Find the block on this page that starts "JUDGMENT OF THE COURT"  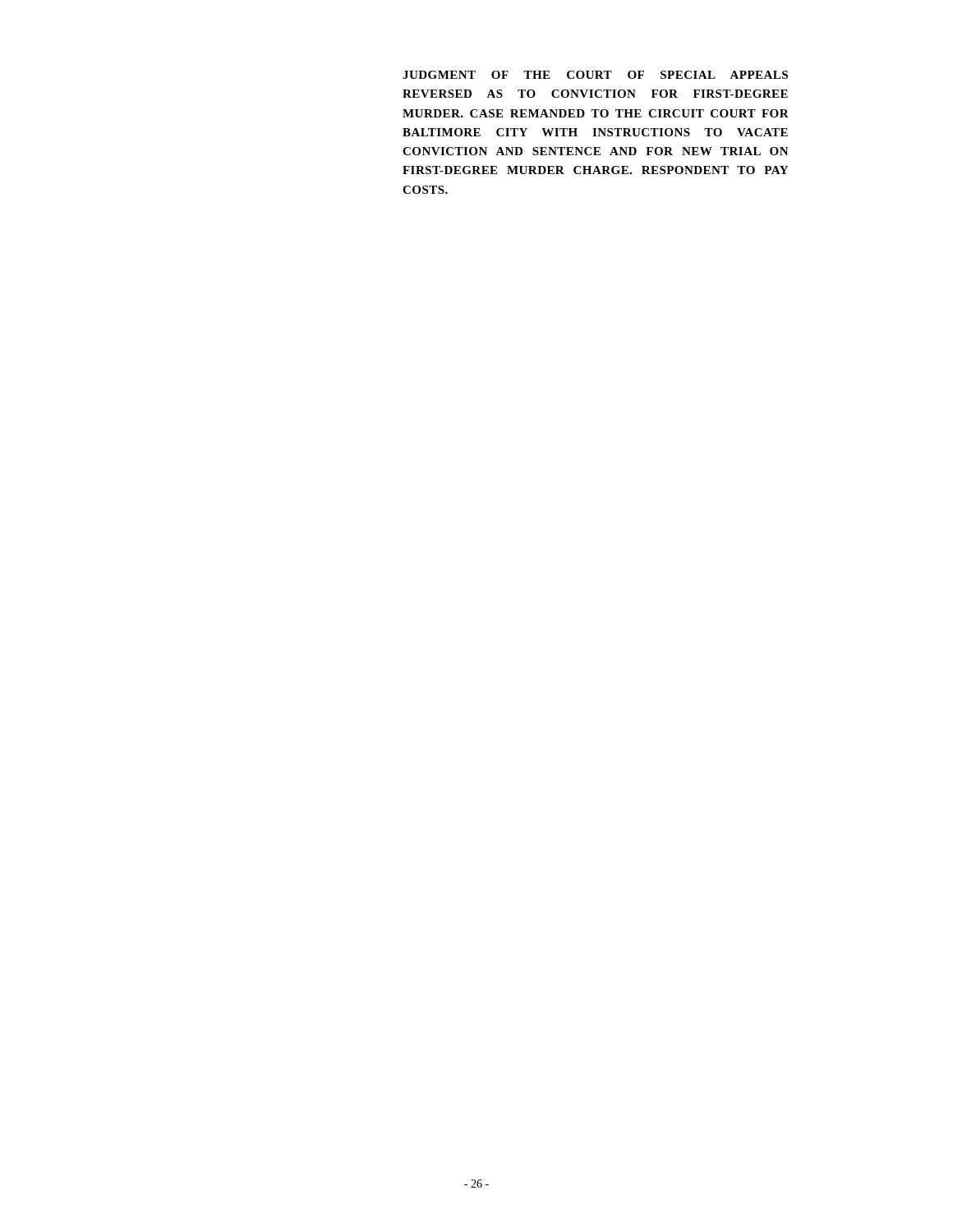[x=596, y=132]
